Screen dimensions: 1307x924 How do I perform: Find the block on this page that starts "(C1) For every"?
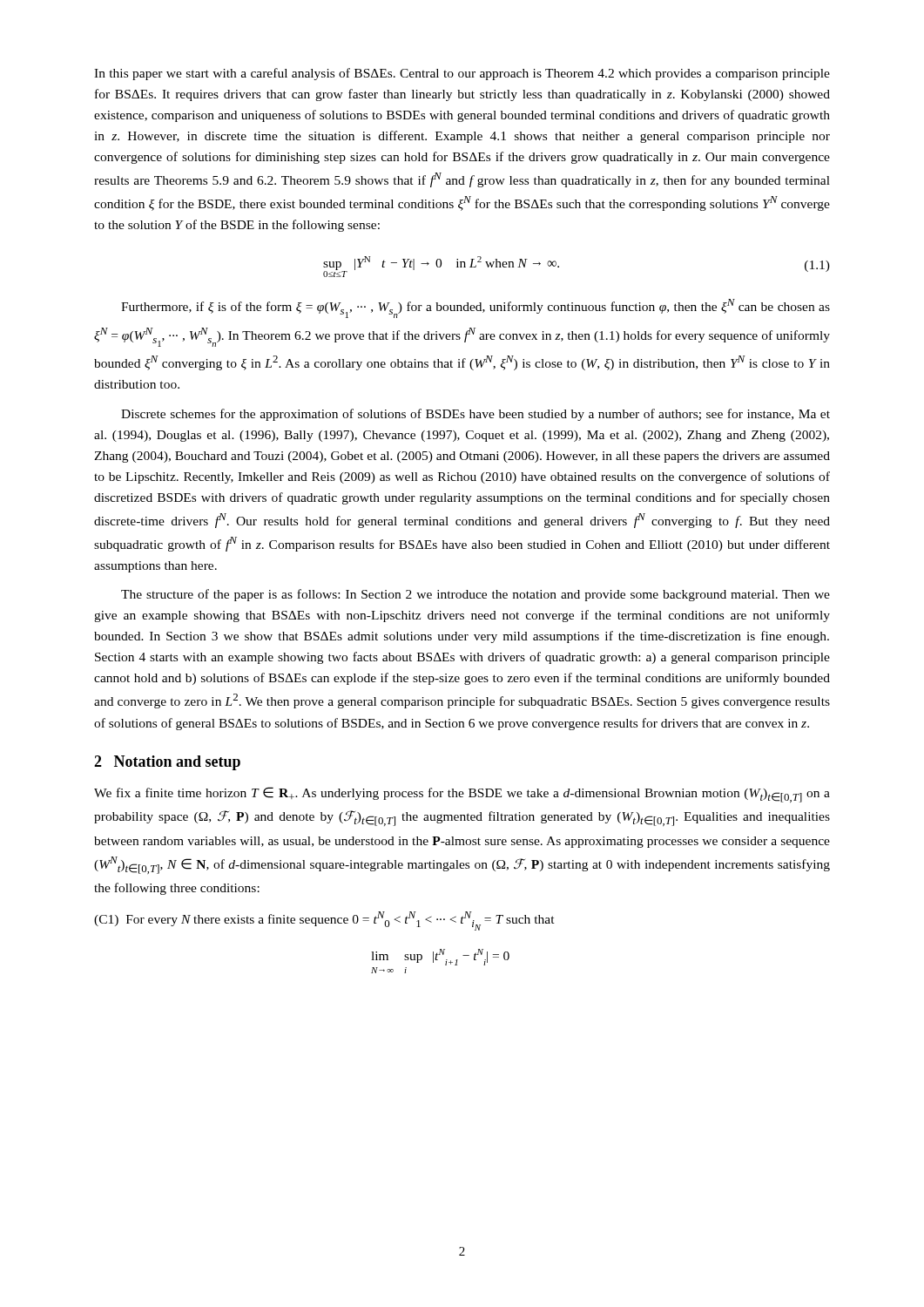(462, 920)
